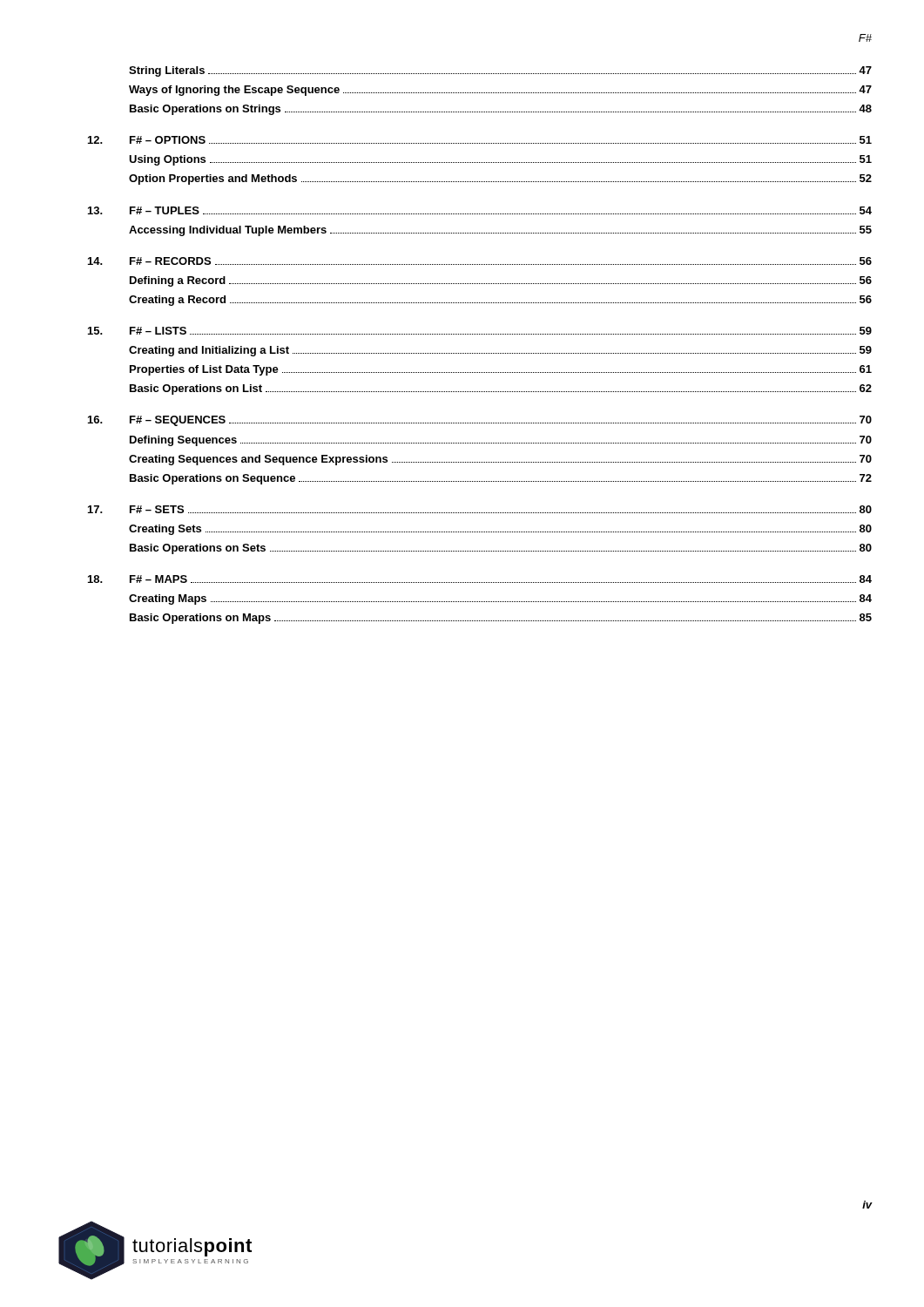Screen dimensions: 1307x924
Task: Select the logo
Action: tap(152, 1250)
